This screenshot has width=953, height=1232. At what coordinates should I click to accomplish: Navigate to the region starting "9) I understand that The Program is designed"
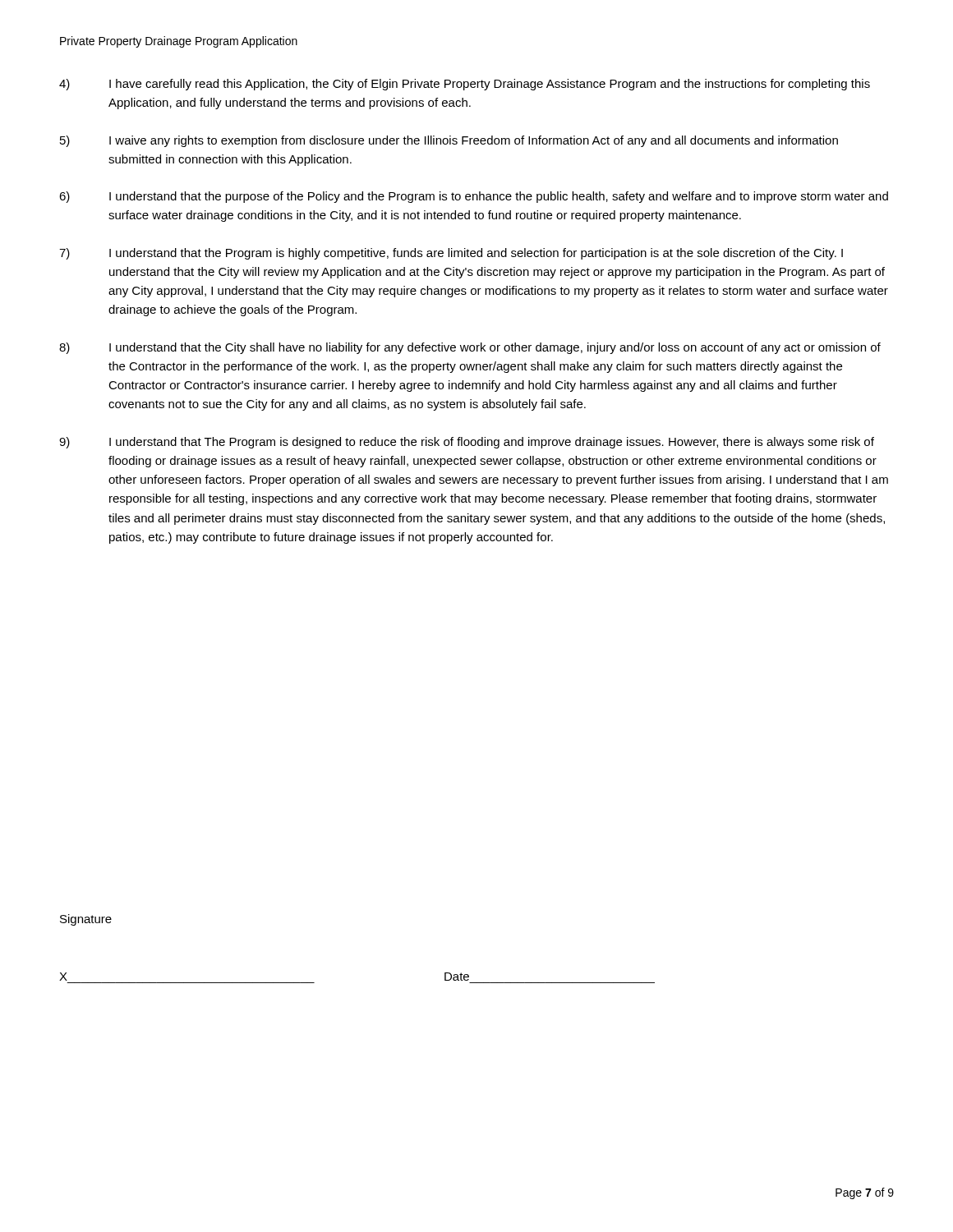(x=476, y=489)
